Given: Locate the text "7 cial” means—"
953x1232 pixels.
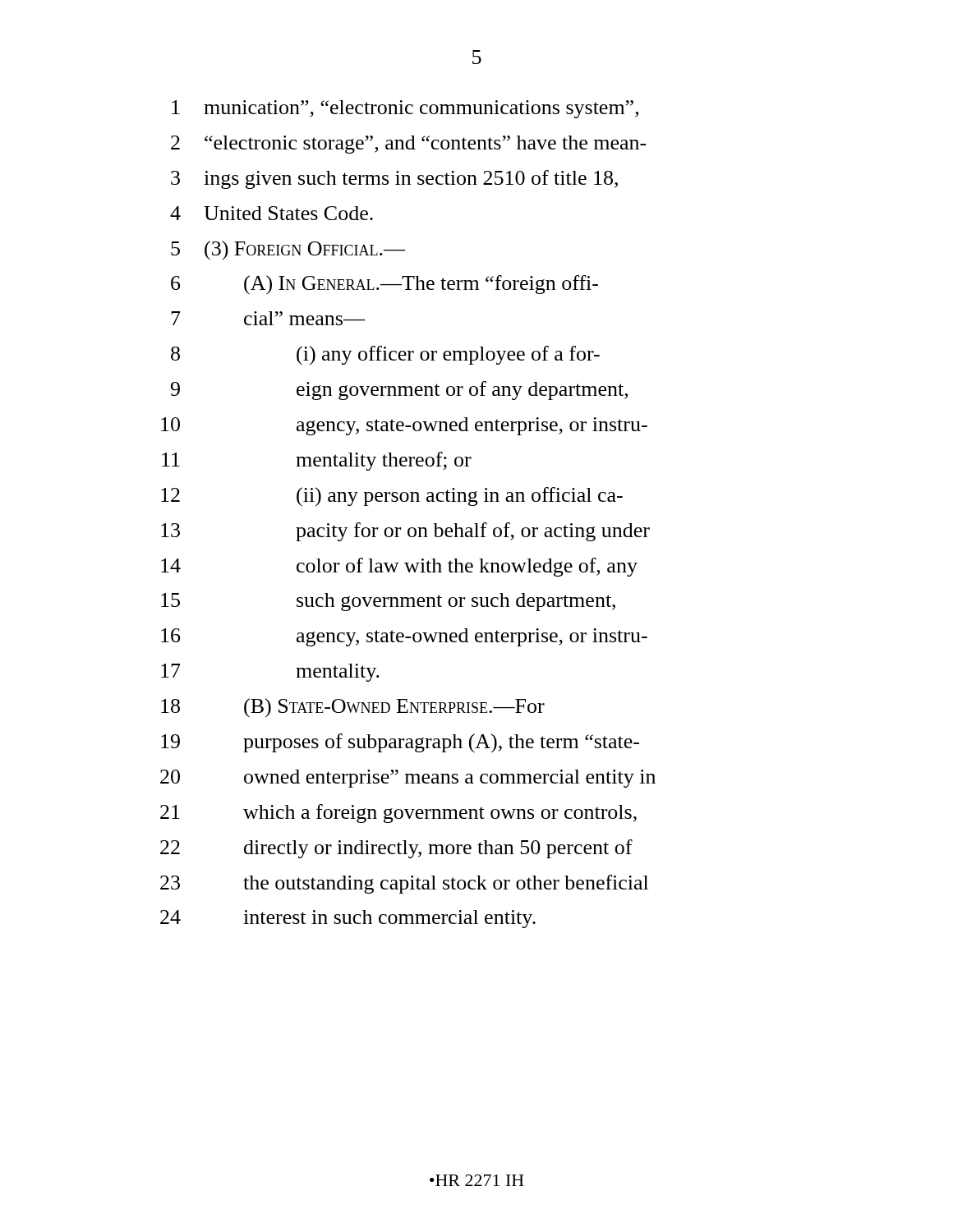Looking at the screenshot, I should coord(268,318).
